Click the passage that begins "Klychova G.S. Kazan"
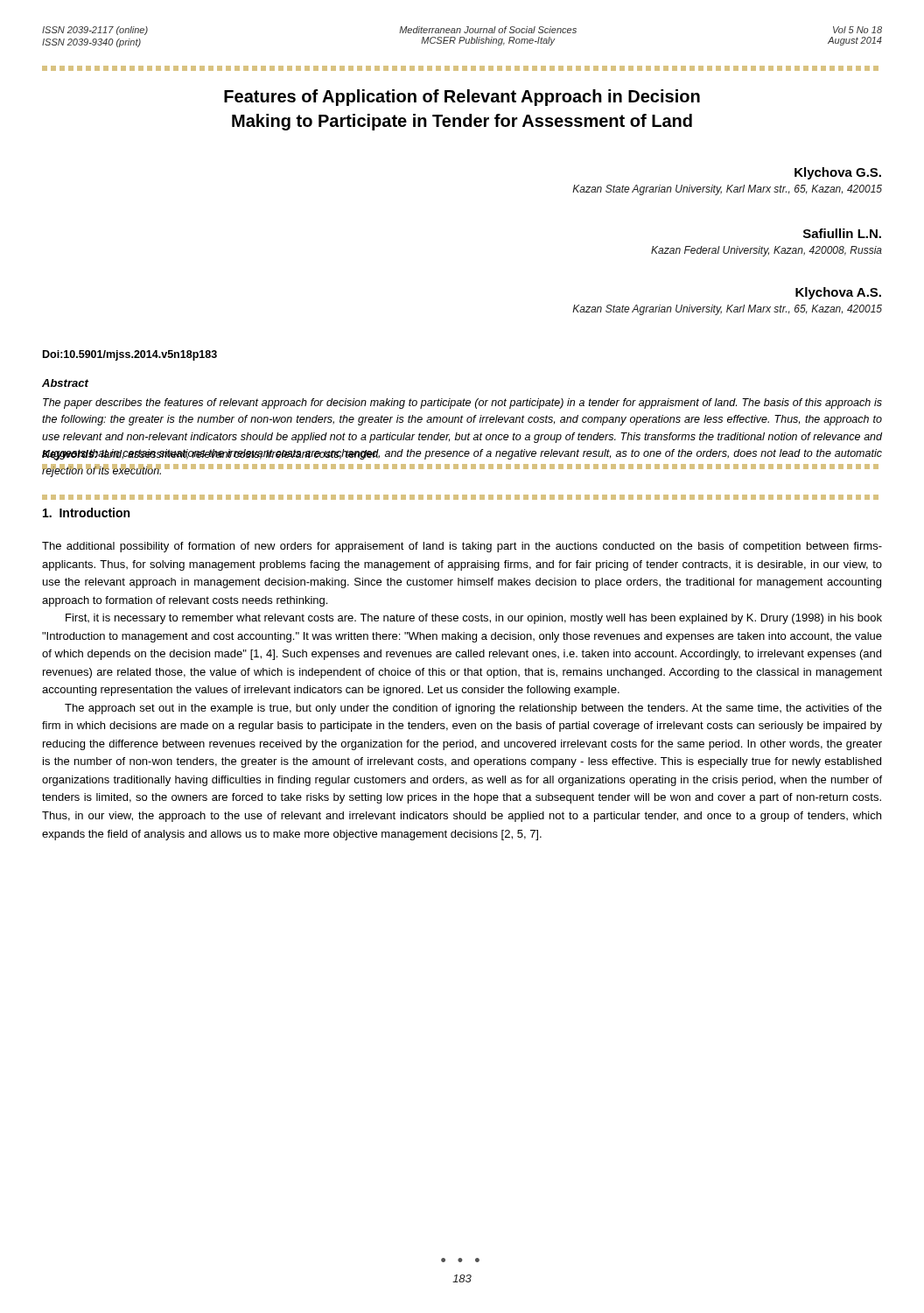This screenshot has width=924, height=1313. coord(838,173)
